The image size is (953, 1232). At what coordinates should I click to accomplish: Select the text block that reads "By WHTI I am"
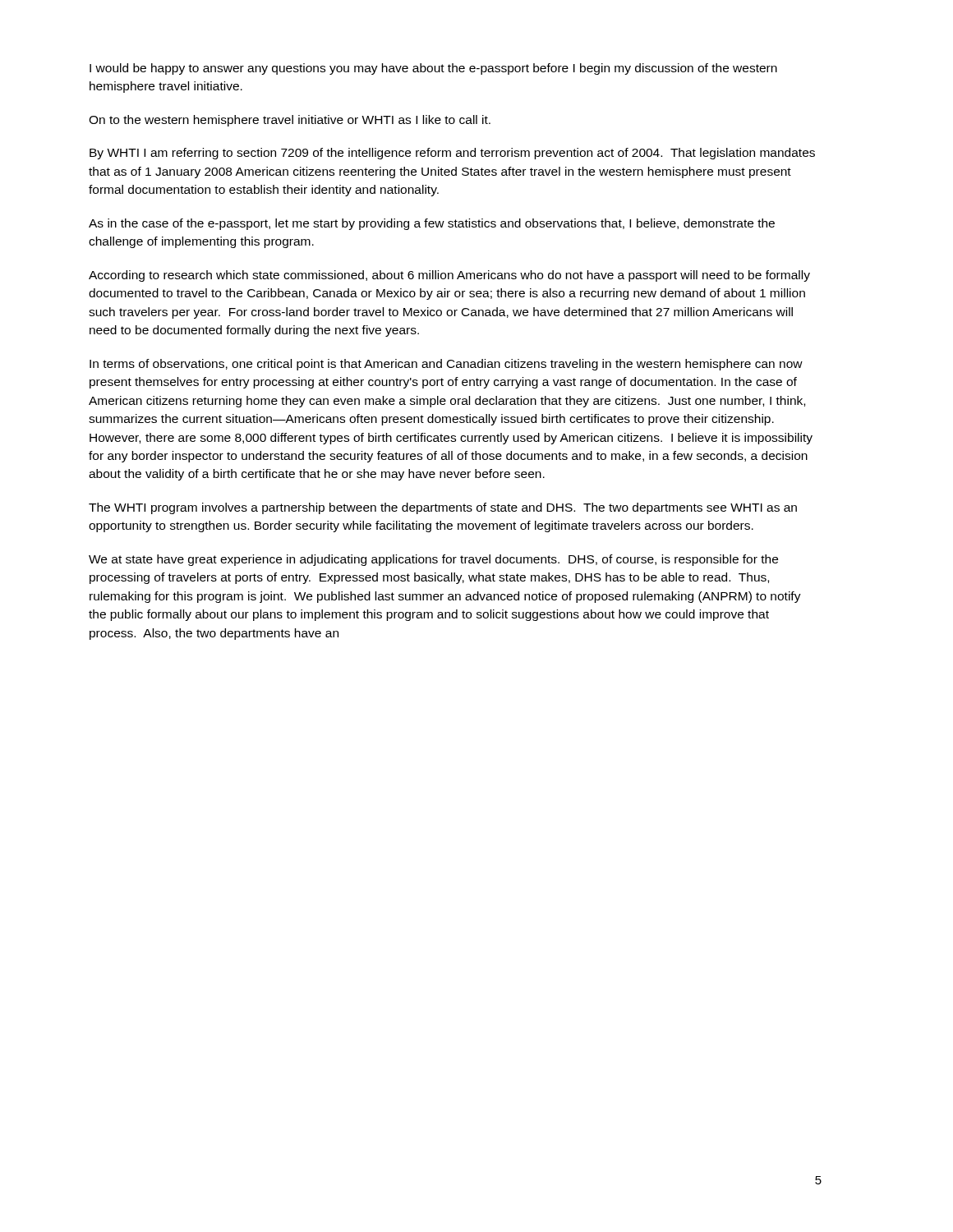[x=452, y=171]
